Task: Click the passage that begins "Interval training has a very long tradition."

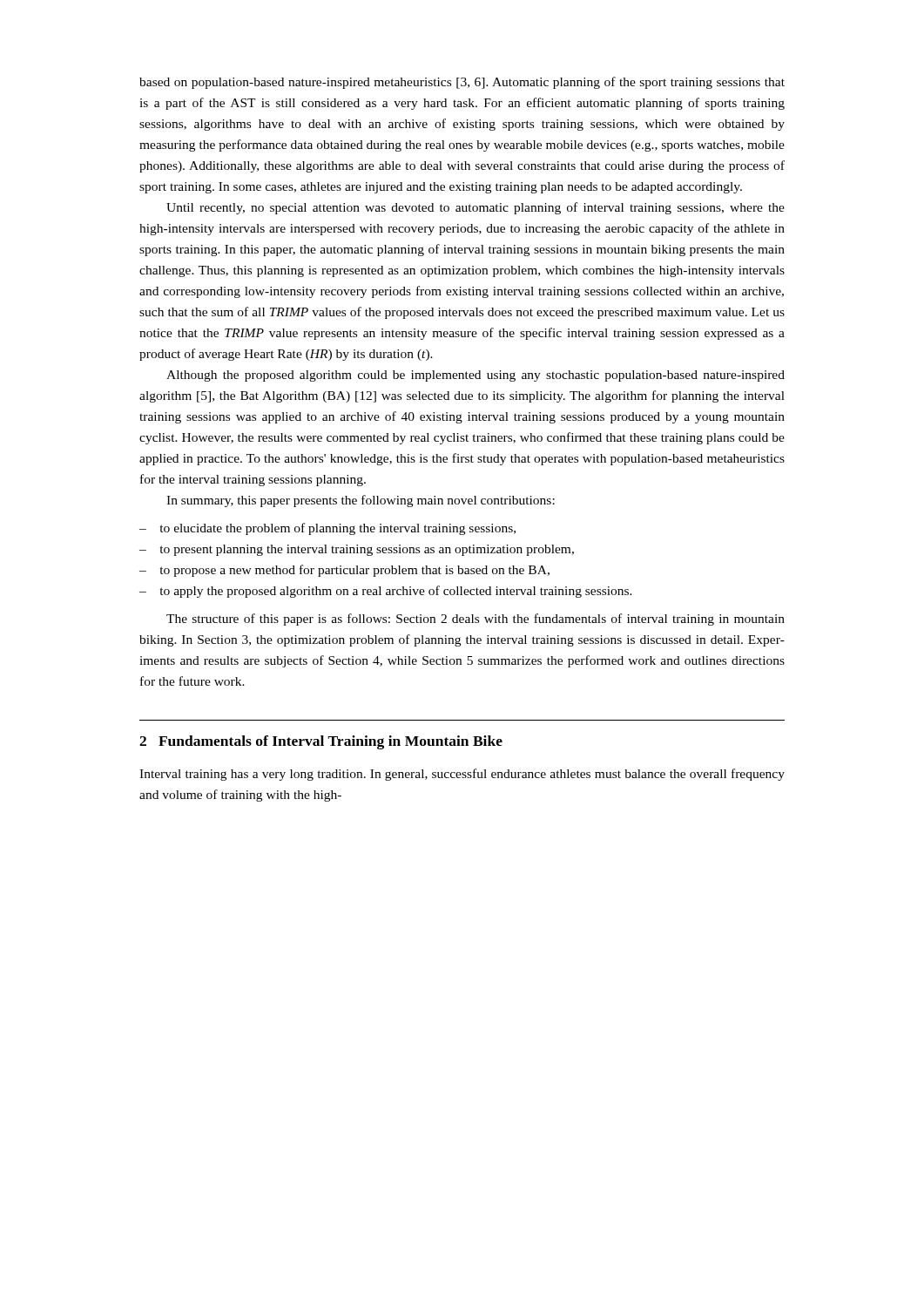Action: click(462, 784)
